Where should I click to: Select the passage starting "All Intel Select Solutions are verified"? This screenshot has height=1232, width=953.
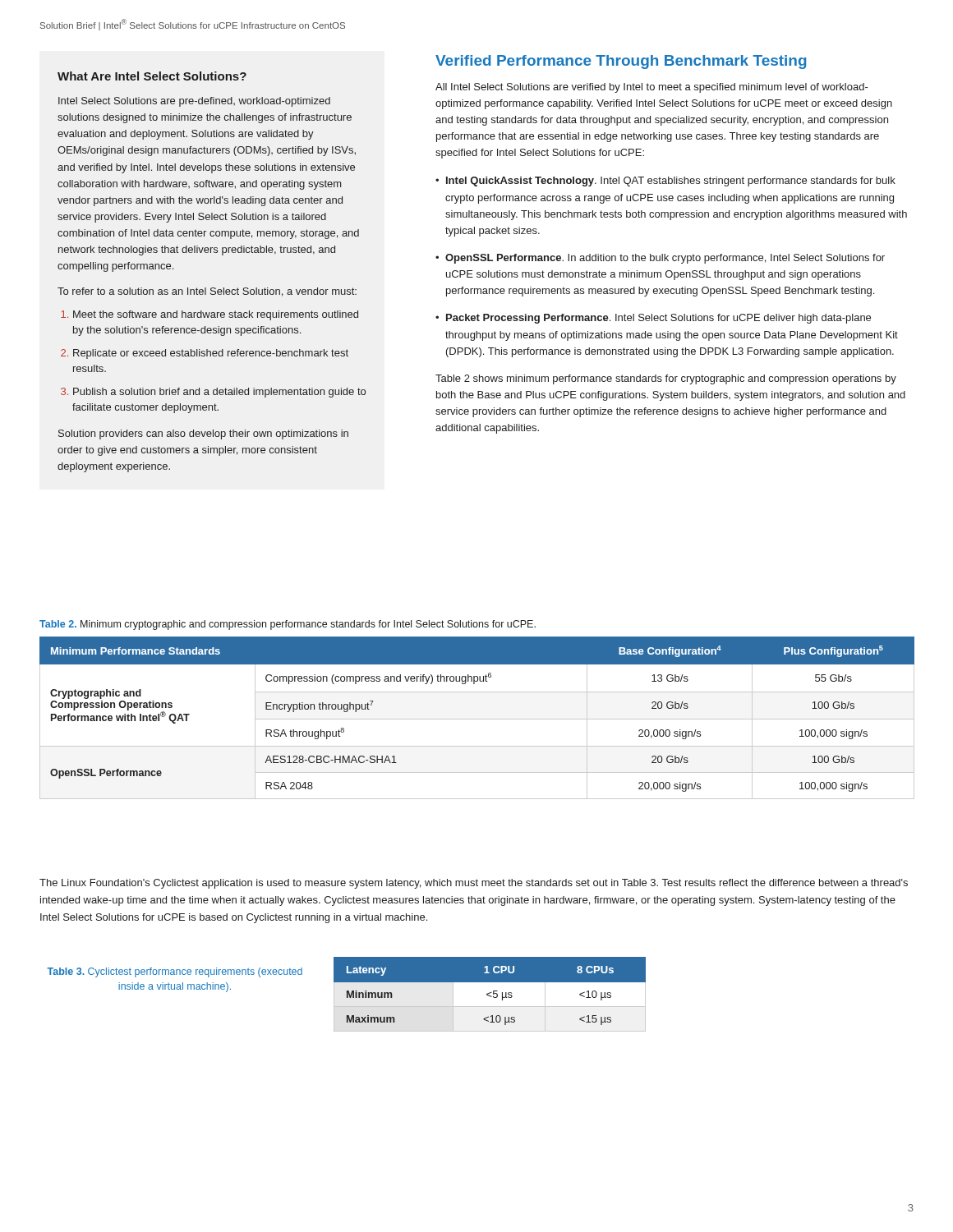pos(664,120)
